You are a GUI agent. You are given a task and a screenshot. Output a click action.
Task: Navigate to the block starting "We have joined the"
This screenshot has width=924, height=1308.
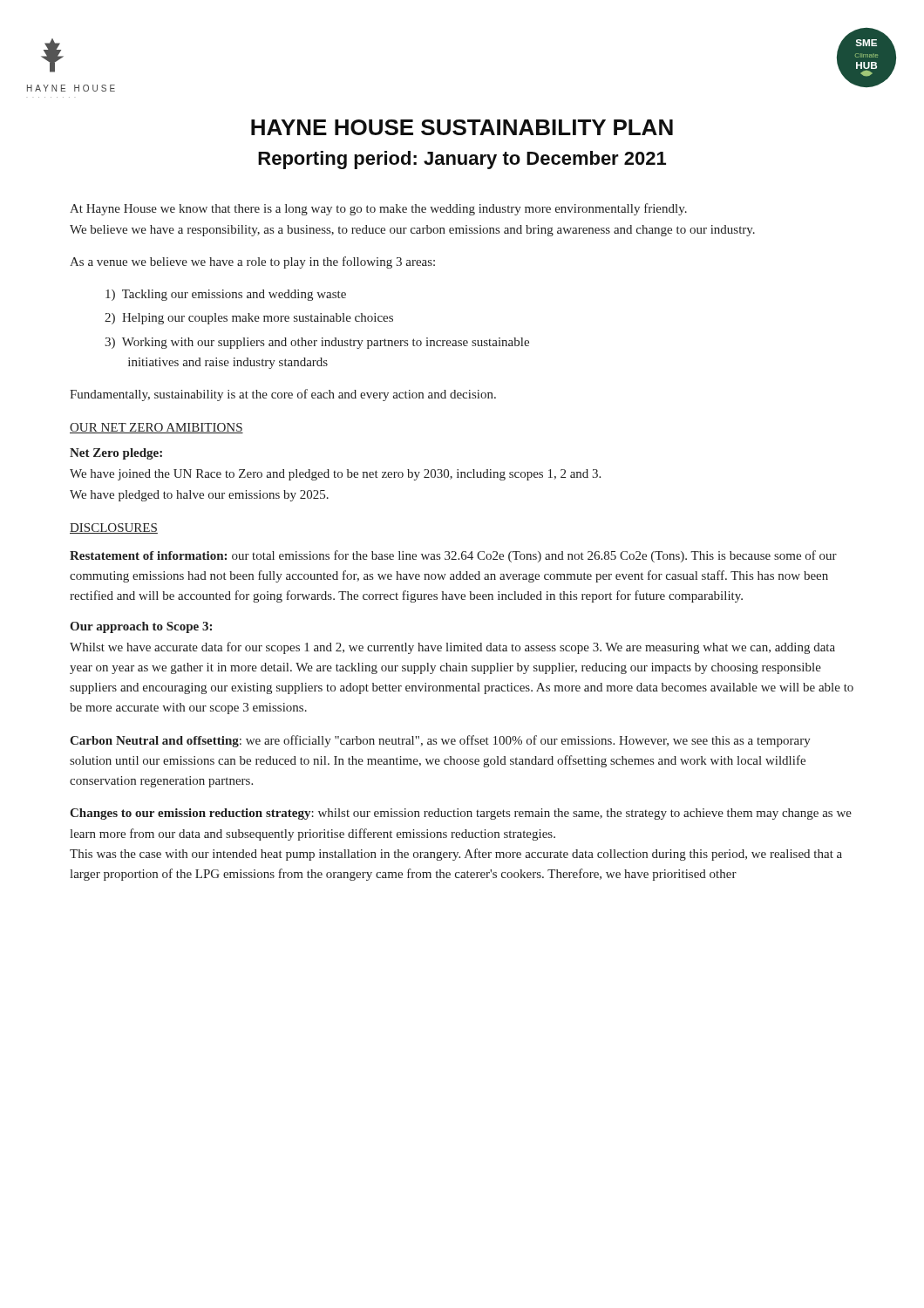point(336,484)
